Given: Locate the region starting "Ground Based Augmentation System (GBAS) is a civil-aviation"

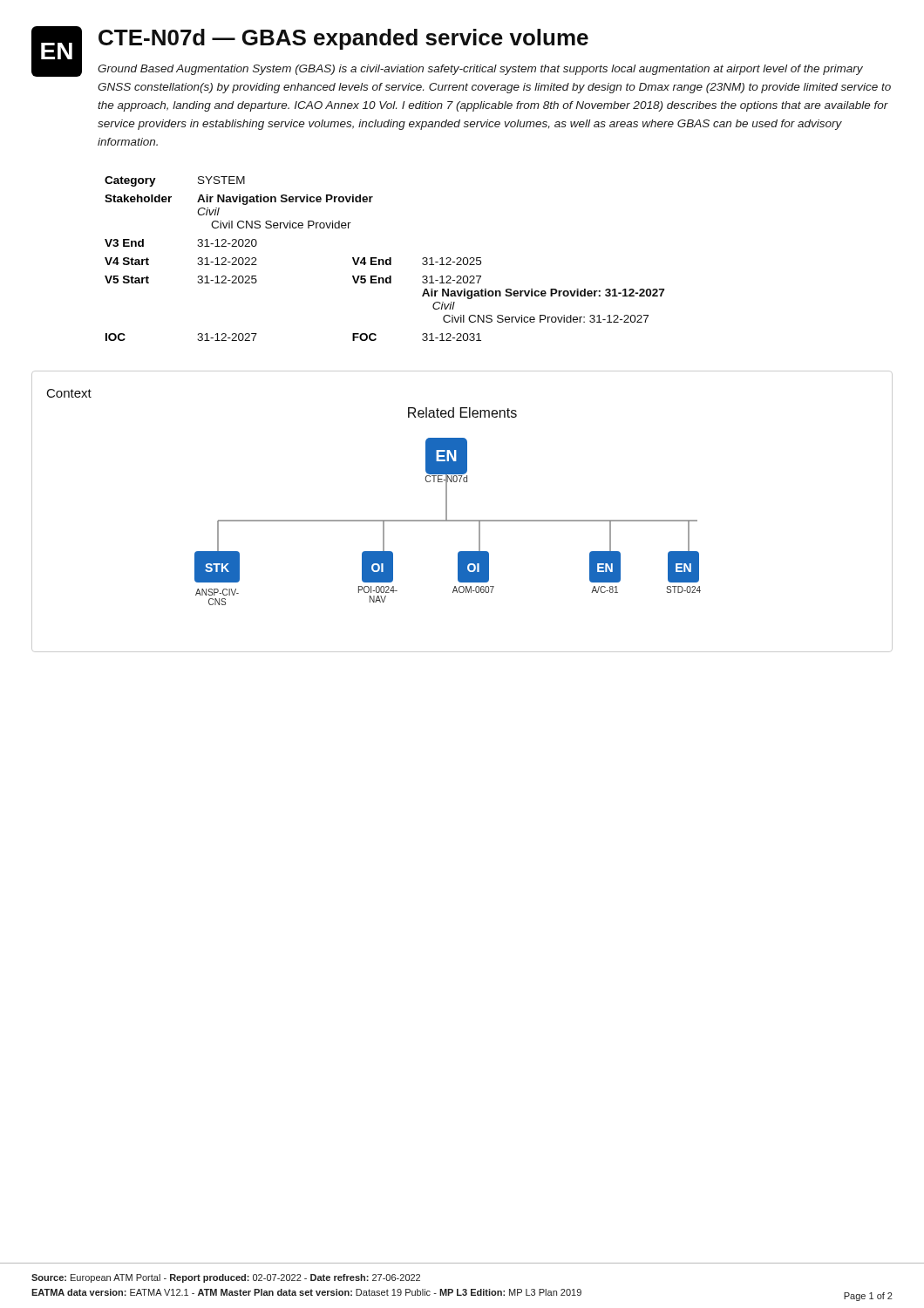Looking at the screenshot, I should [x=495, y=106].
